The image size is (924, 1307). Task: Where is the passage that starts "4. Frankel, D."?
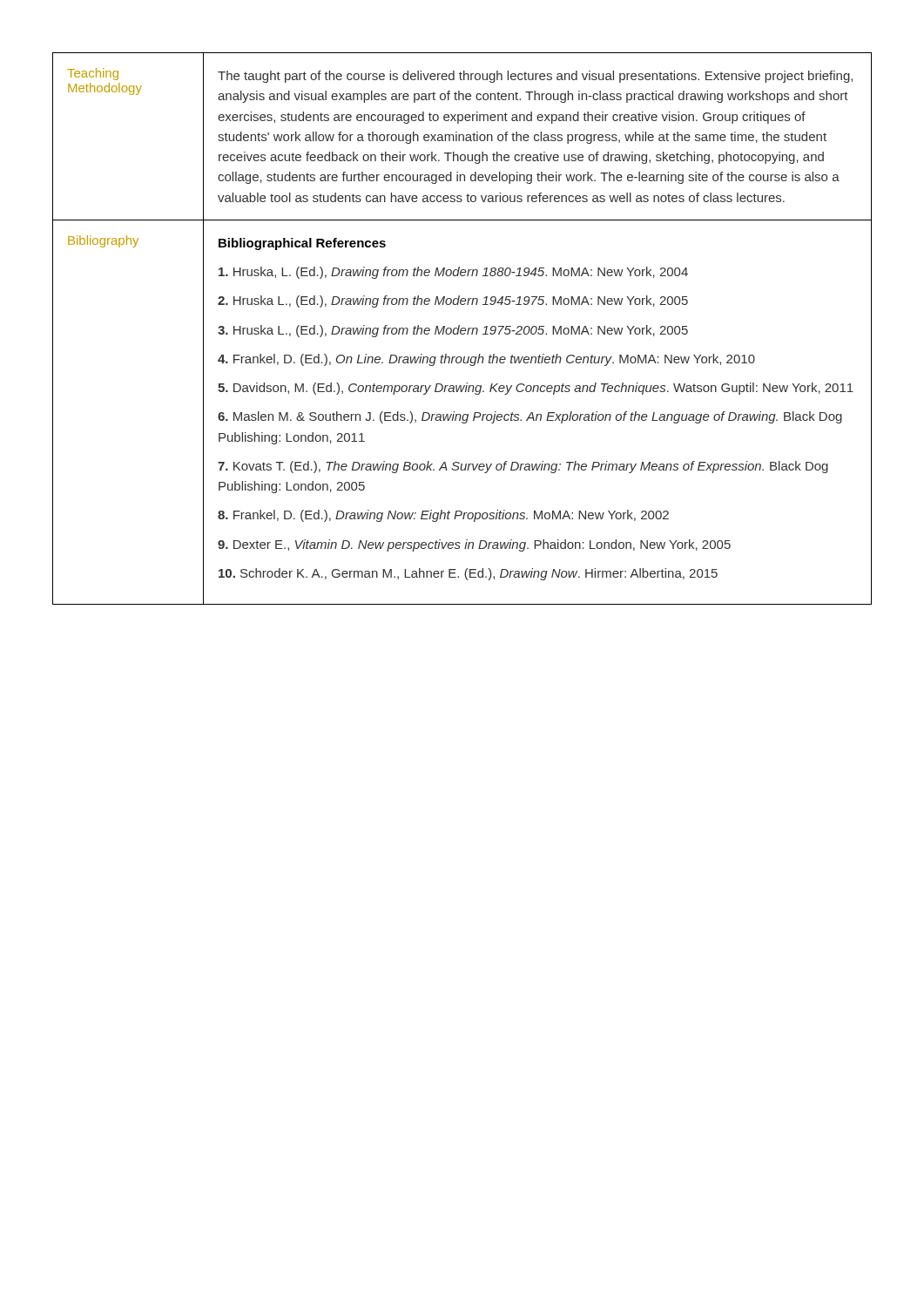coord(486,358)
